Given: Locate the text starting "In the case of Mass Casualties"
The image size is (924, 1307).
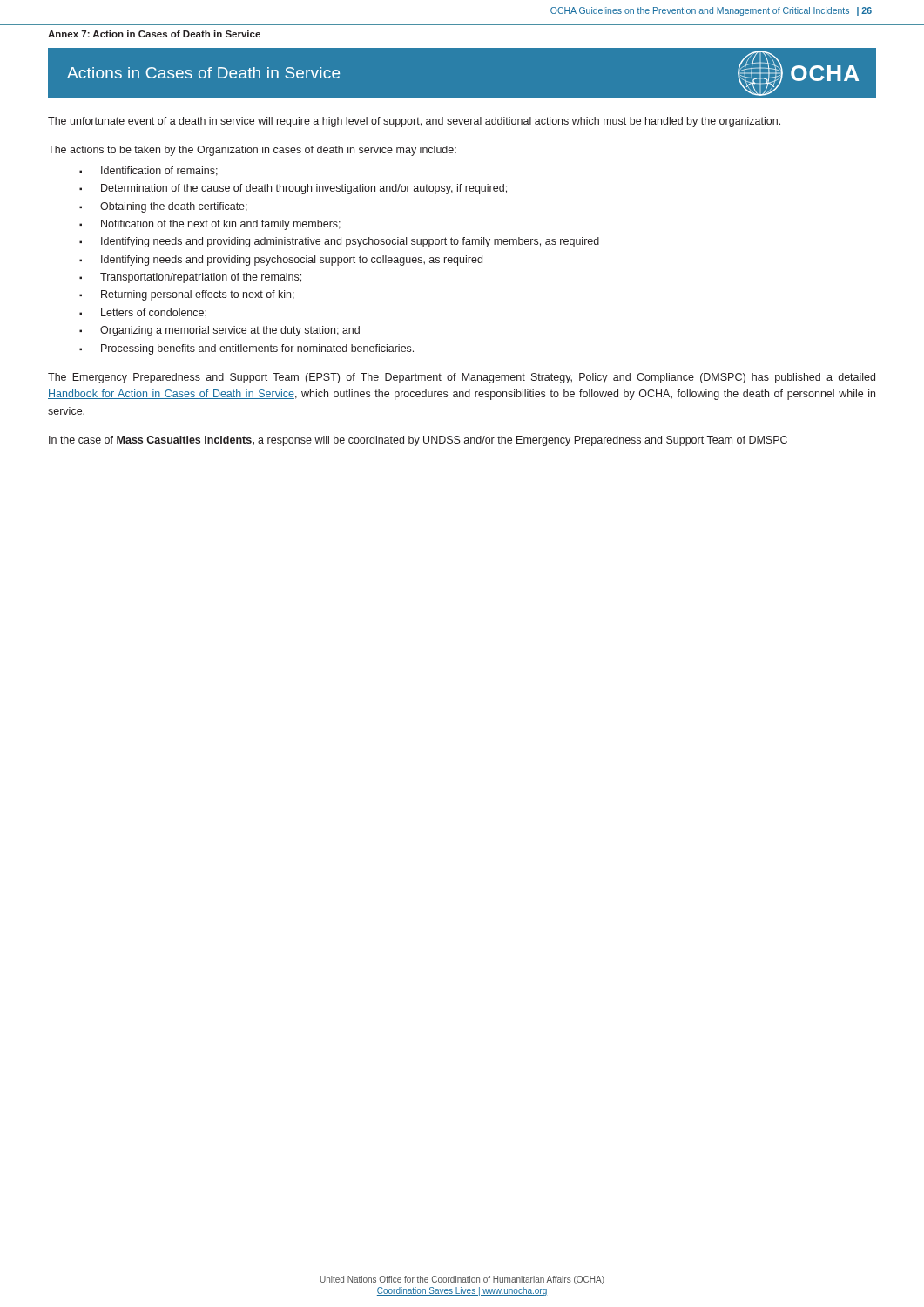Looking at the screenshot, I should 418,440.
